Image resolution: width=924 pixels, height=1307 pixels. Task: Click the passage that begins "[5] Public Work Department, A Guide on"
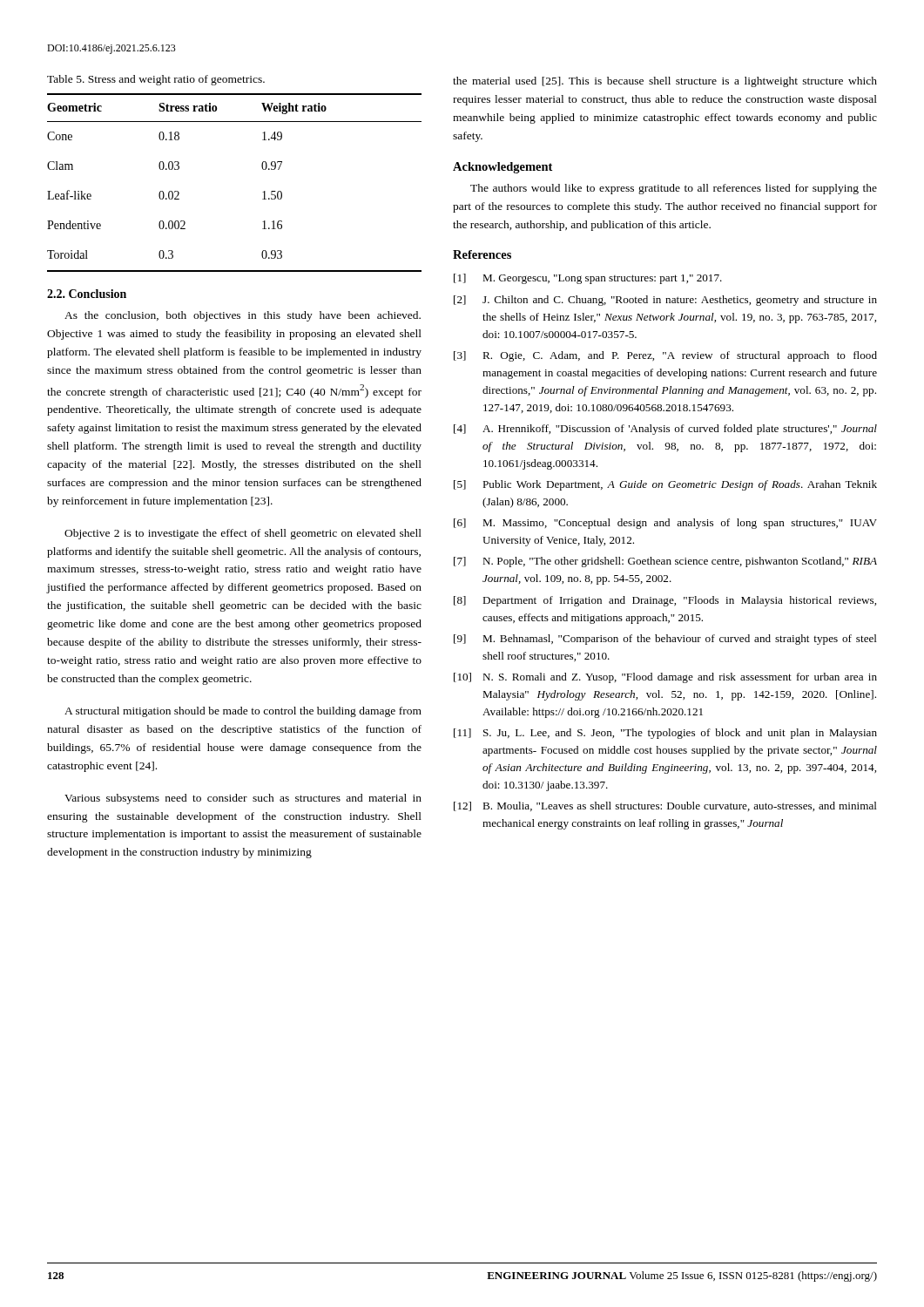tap(665, 493)
